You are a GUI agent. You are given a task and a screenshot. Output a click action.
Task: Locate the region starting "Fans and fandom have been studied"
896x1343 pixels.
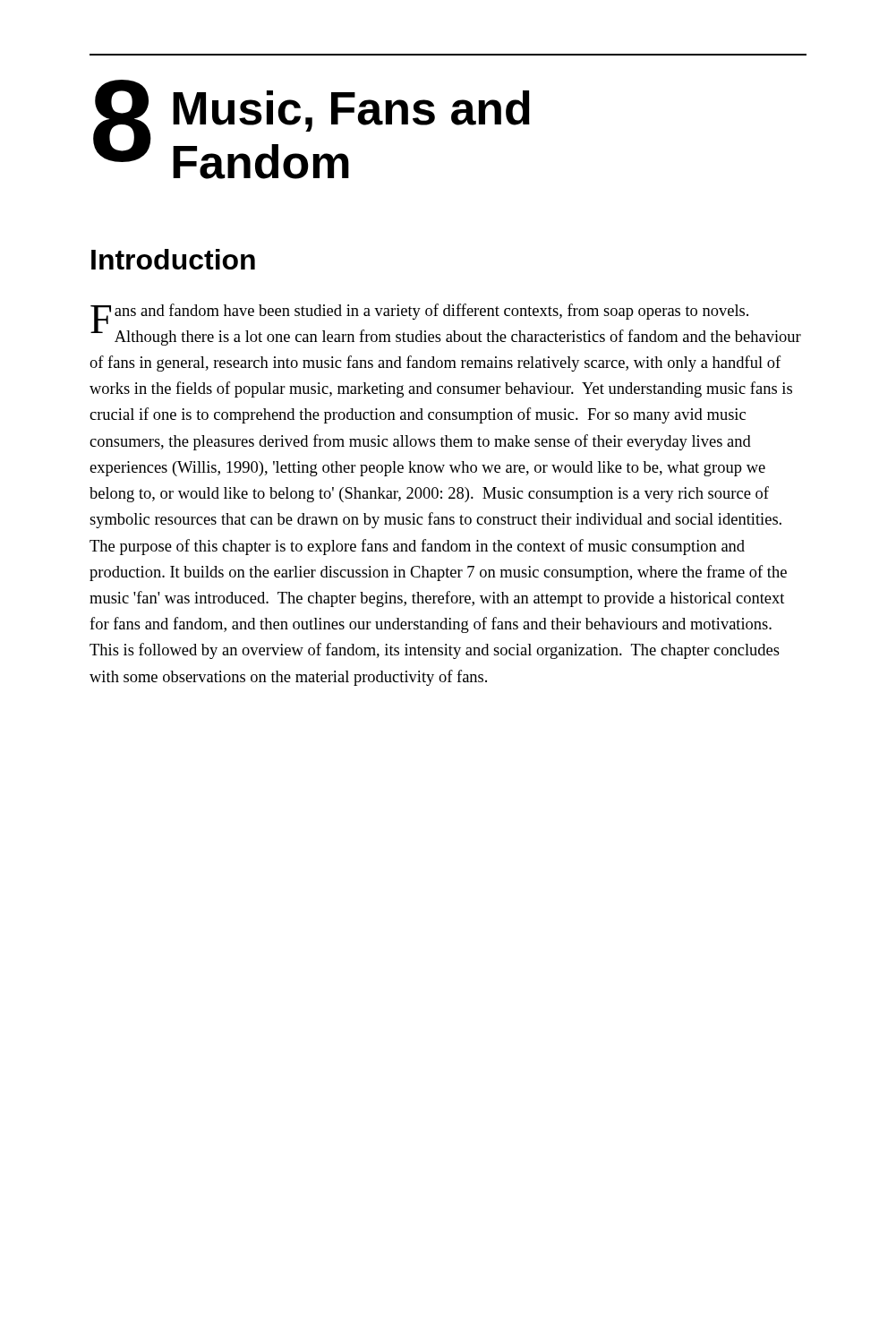click(445, 492)
